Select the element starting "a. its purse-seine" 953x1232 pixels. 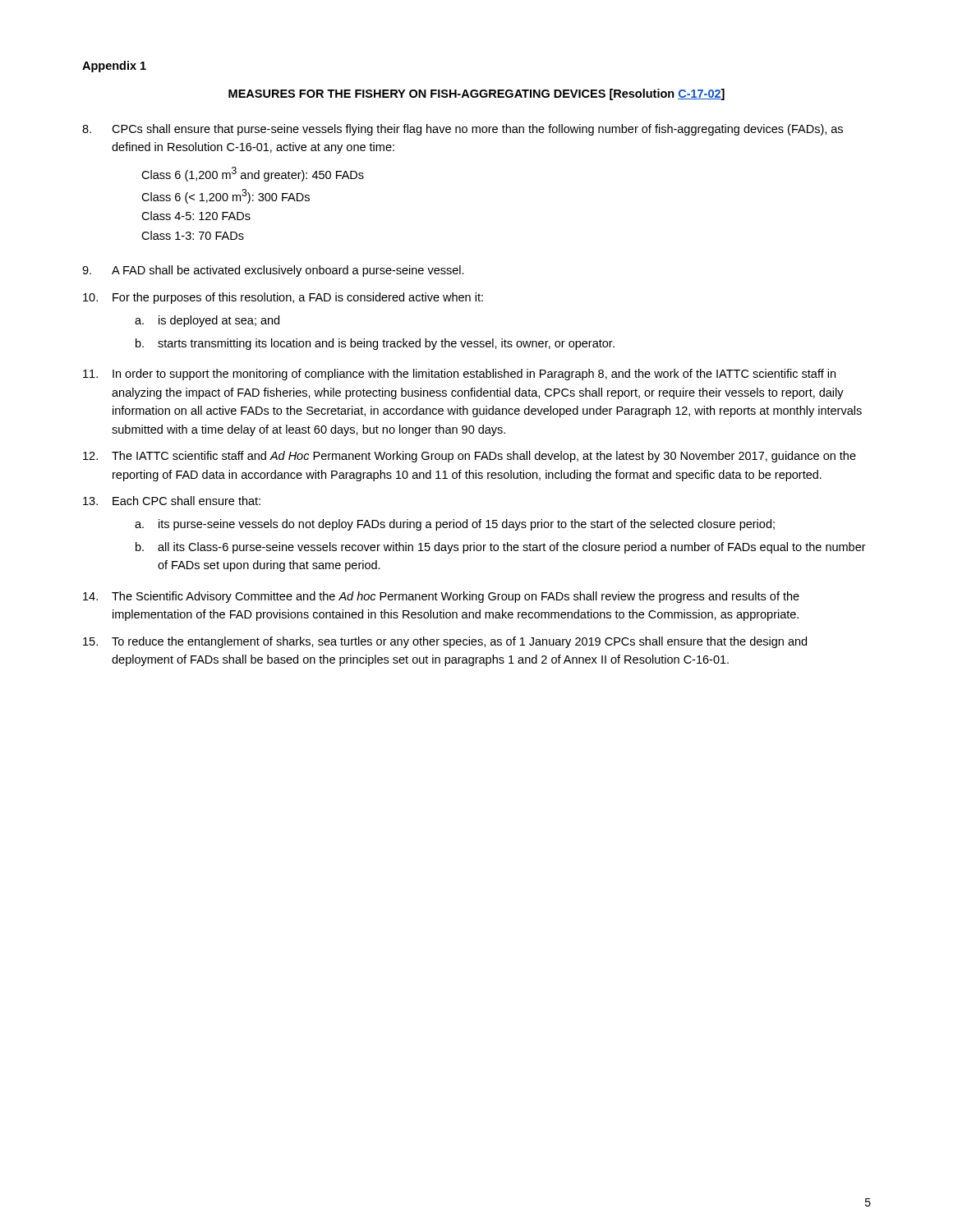[503, 525]
